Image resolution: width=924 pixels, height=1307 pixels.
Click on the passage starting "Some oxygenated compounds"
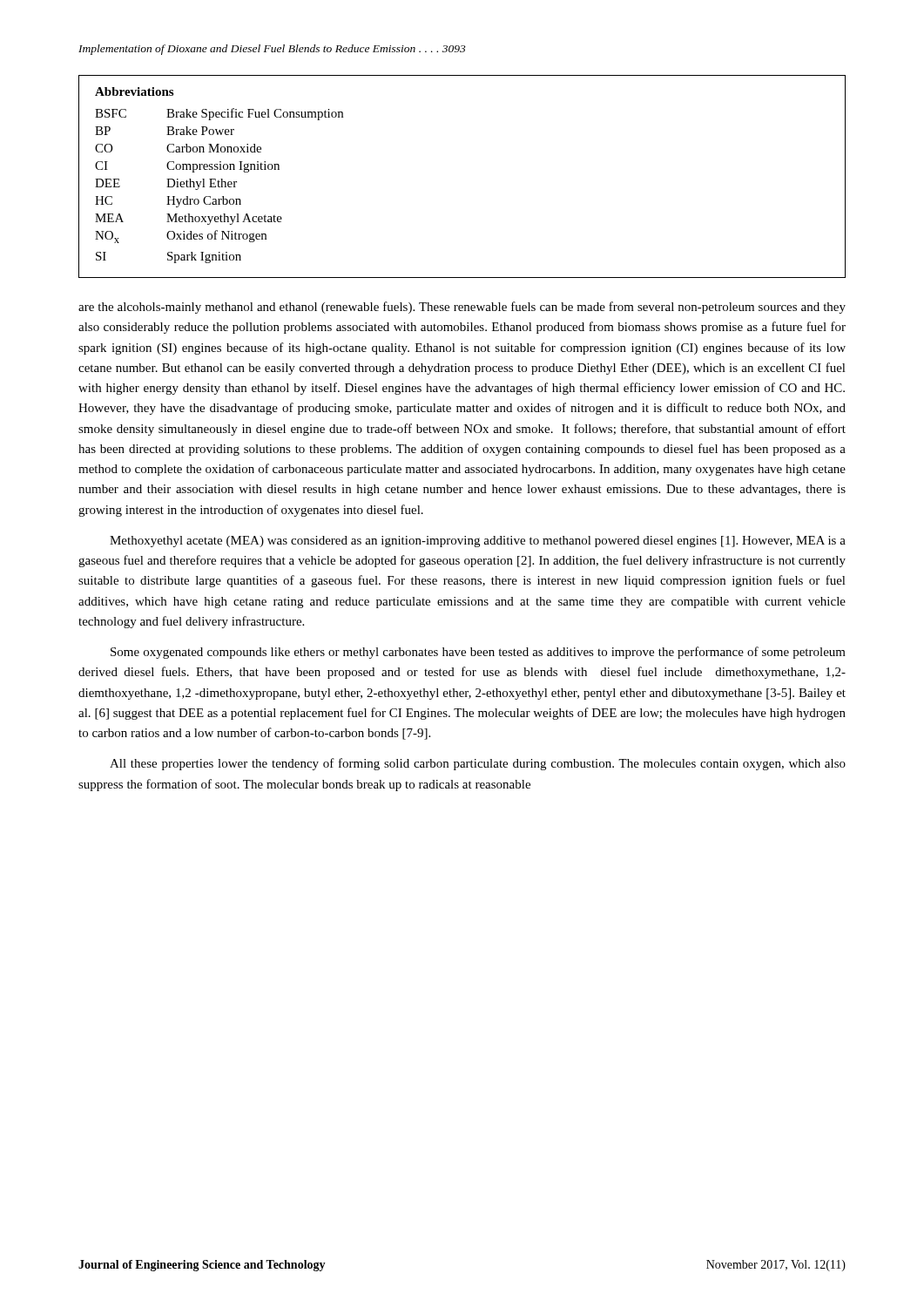[462, 692]
